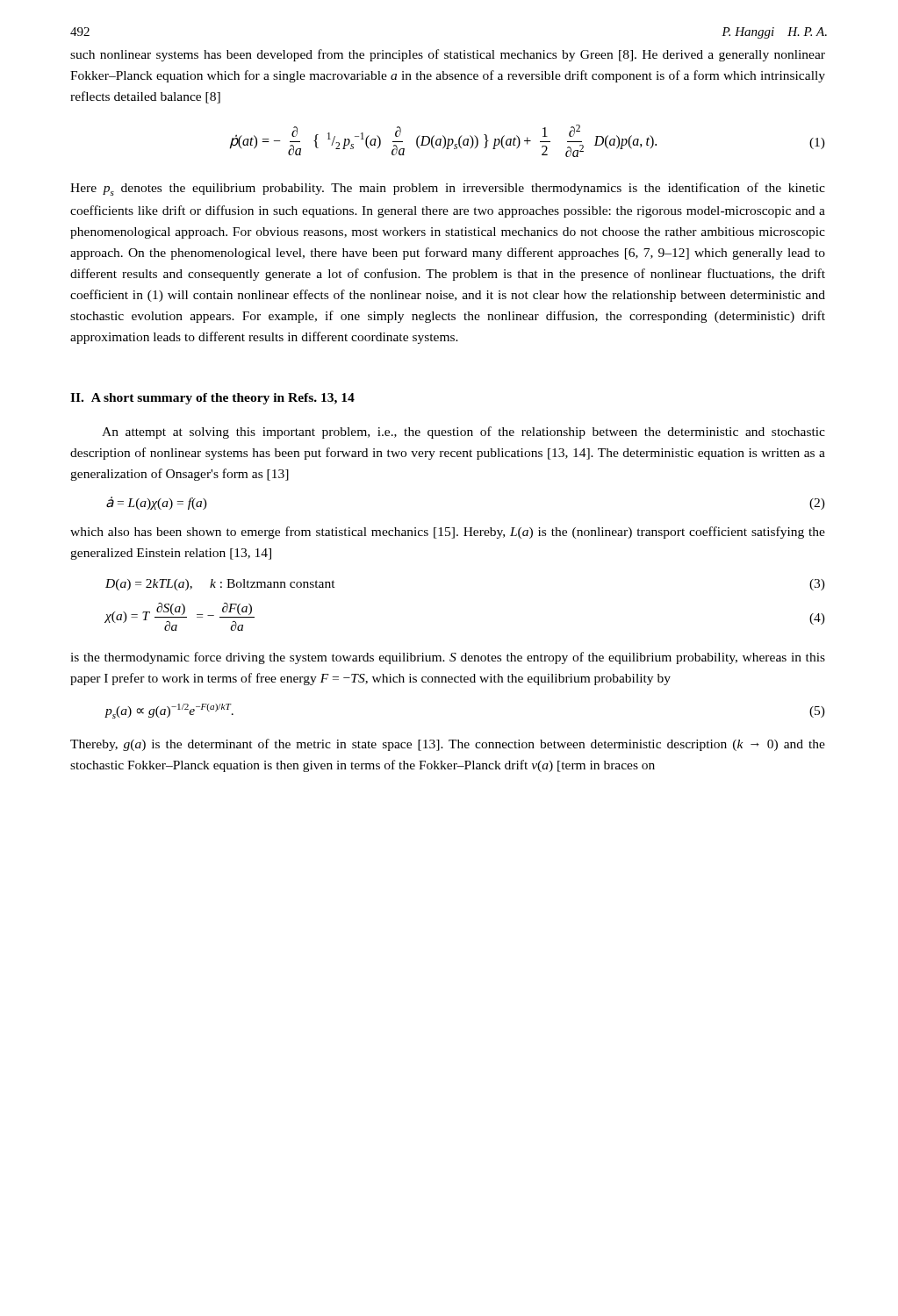Viewport: 898px width, 1316px height.
Task: Find the text block starting "is the thermodynamic force"
Action: click(448, 667)
